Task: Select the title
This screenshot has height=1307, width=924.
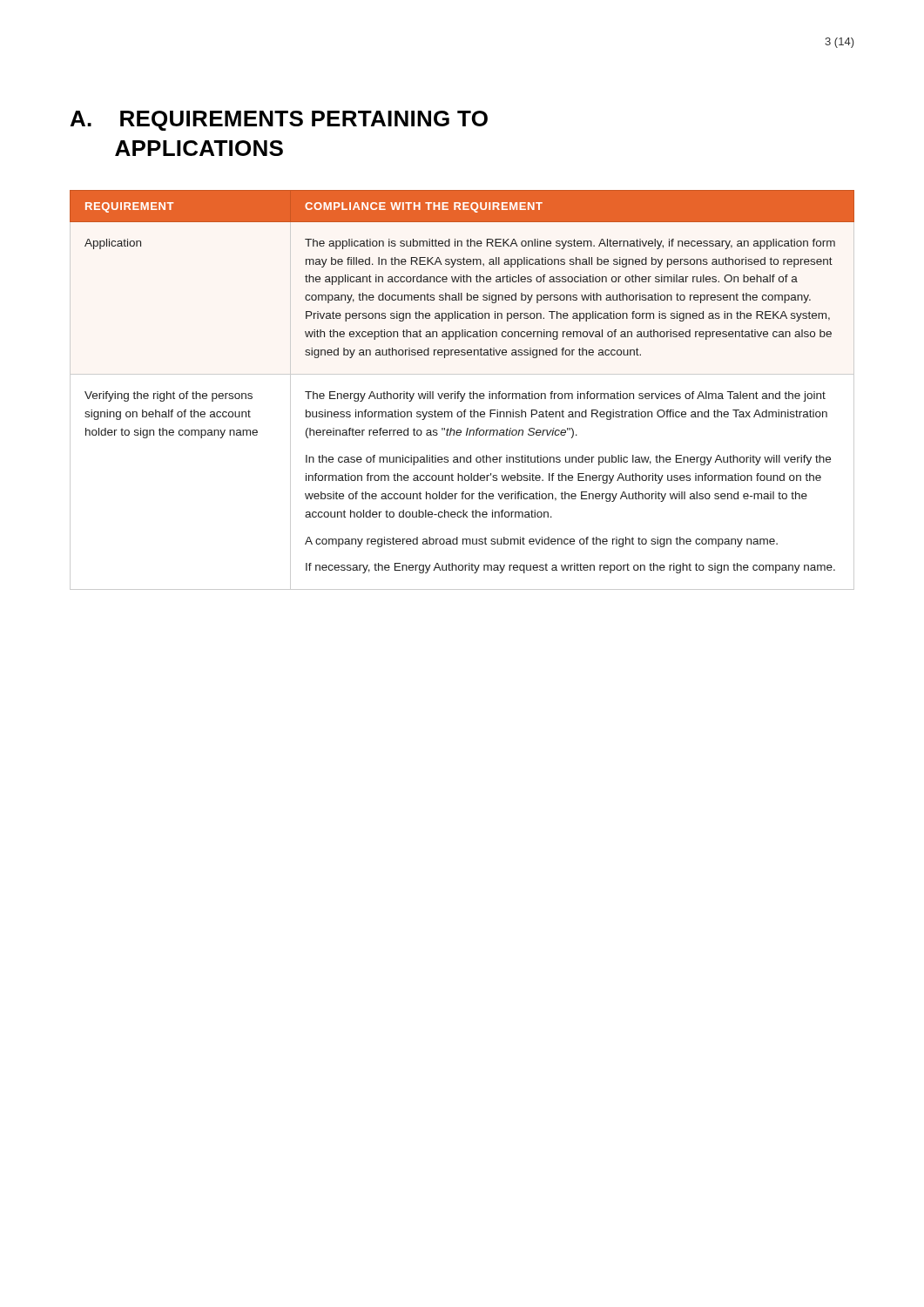Action: [462, 134]
